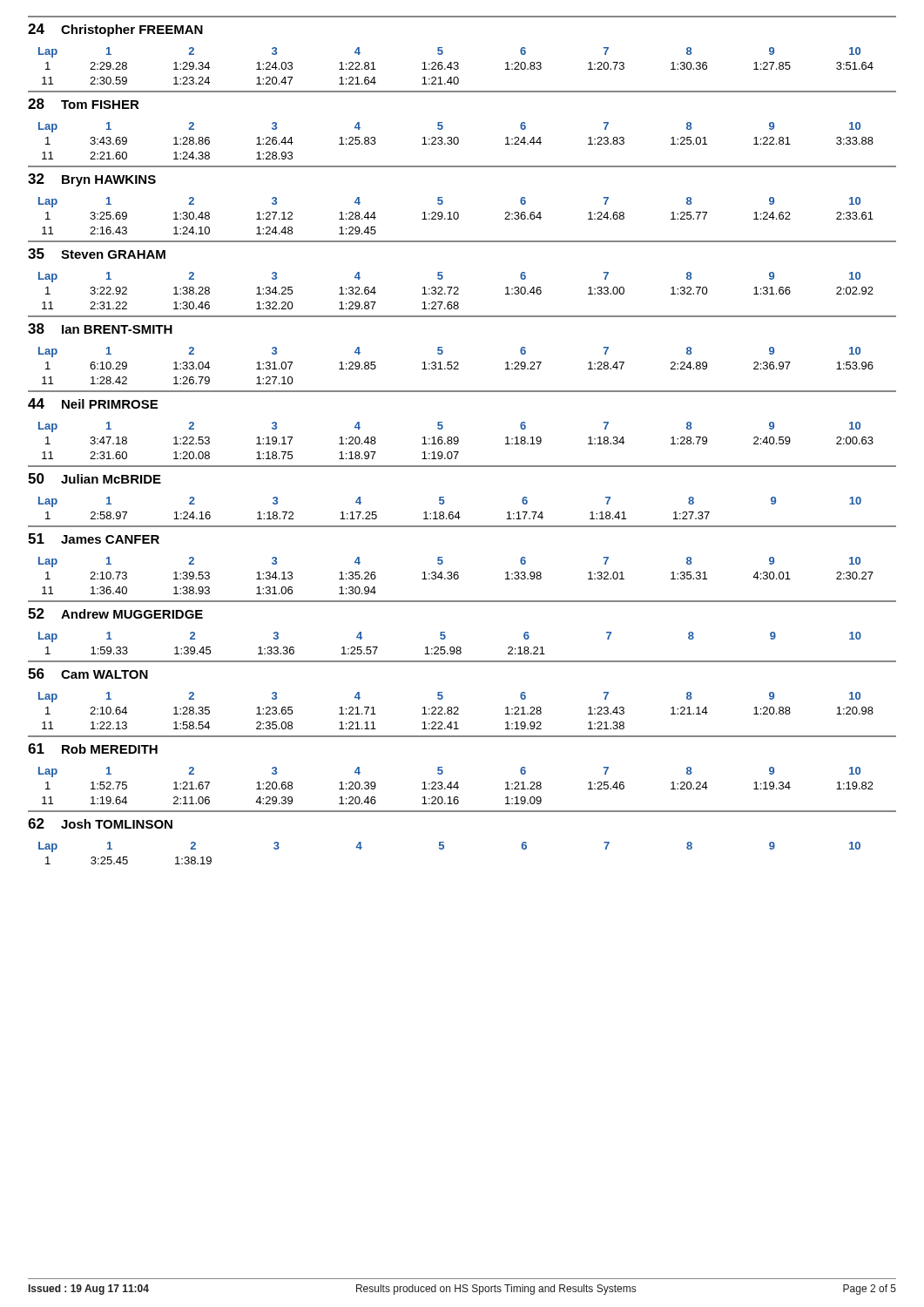Find the table that mentions "1:22.41"
The width and height of the screenshot is (924, 1307).
pos(462,711)
